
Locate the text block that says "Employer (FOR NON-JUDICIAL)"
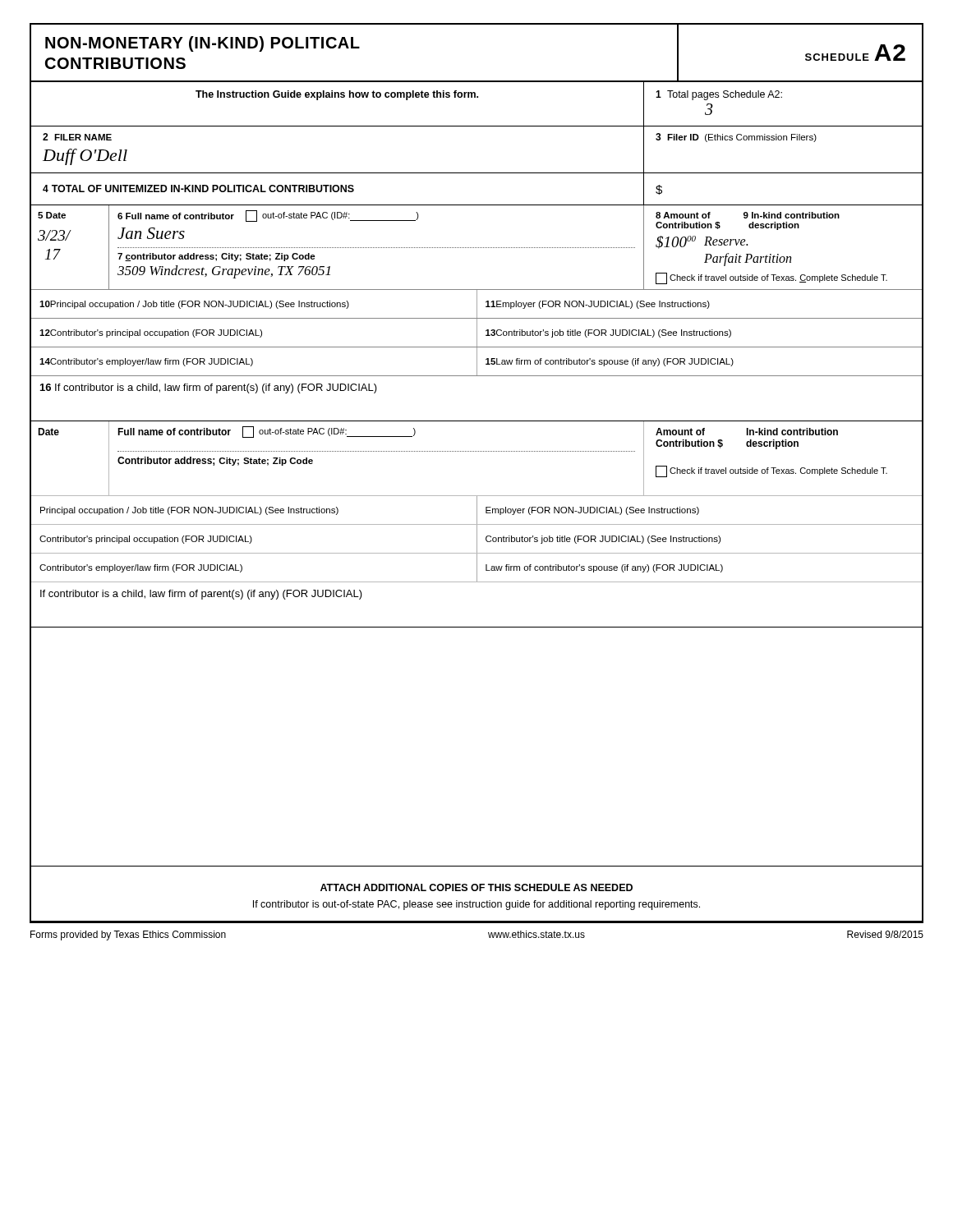click(592, 510)
